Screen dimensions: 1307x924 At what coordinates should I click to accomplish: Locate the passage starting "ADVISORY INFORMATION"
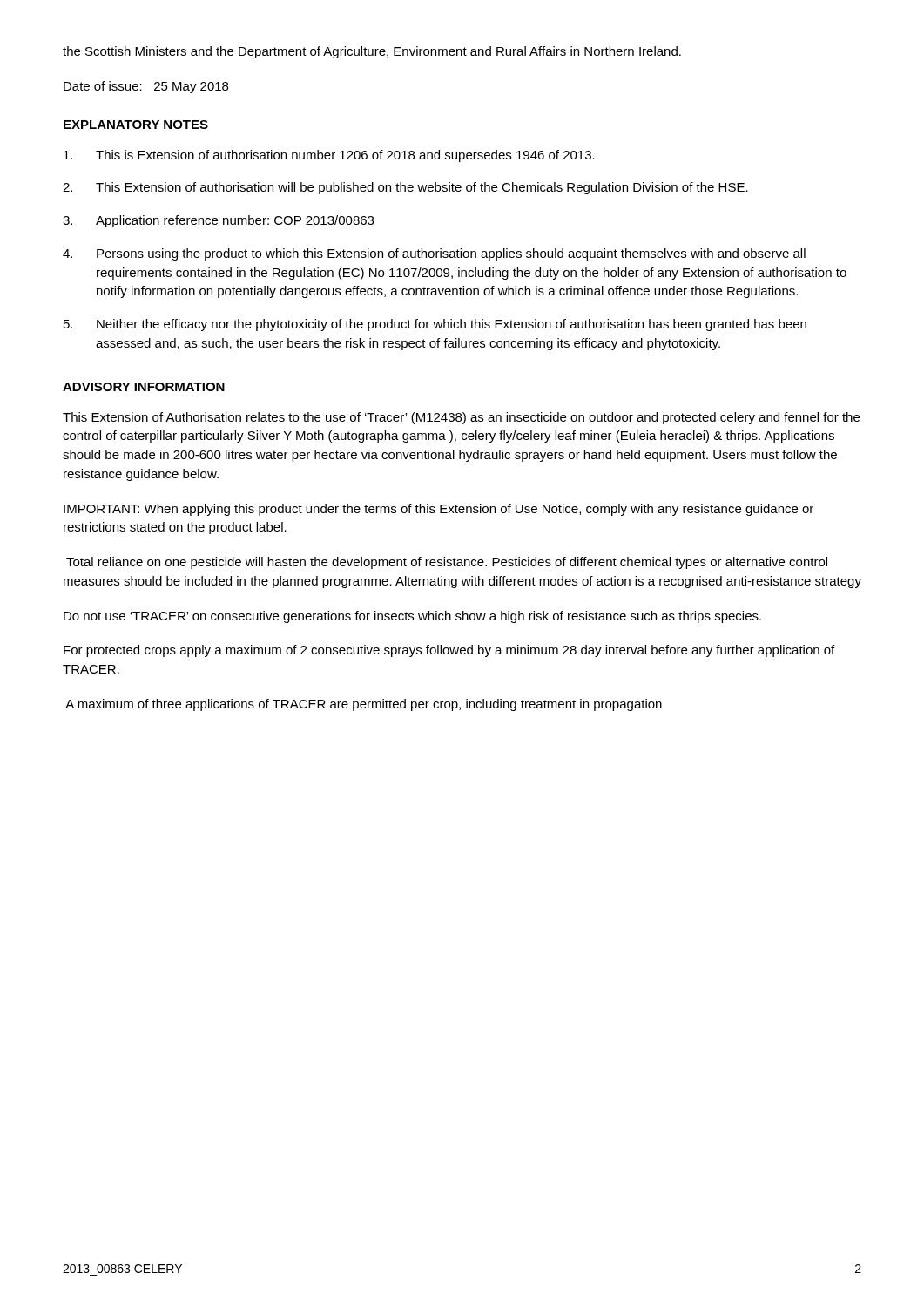[x=144, y=386]
